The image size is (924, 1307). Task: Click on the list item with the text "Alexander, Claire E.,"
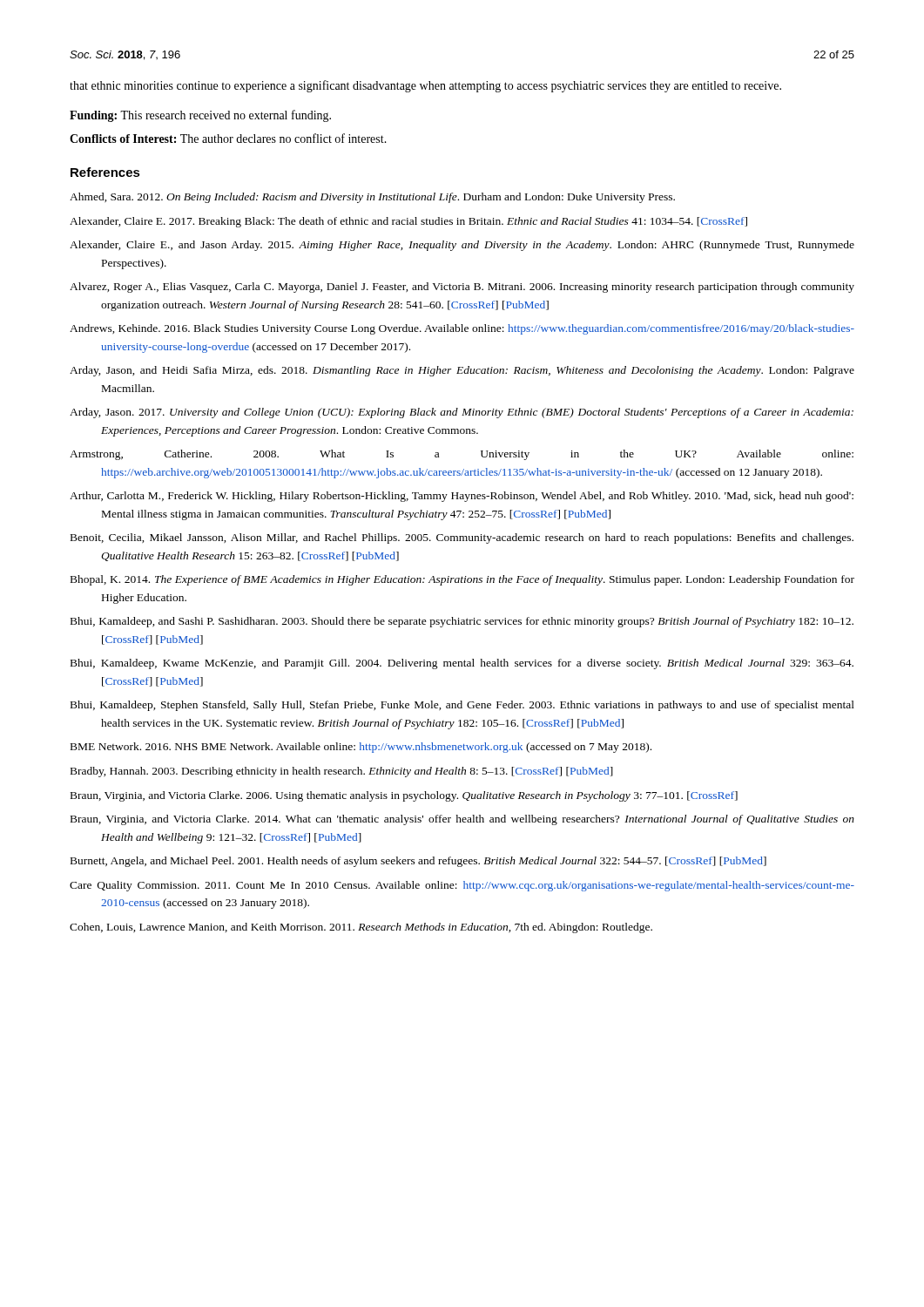point(462,253)
